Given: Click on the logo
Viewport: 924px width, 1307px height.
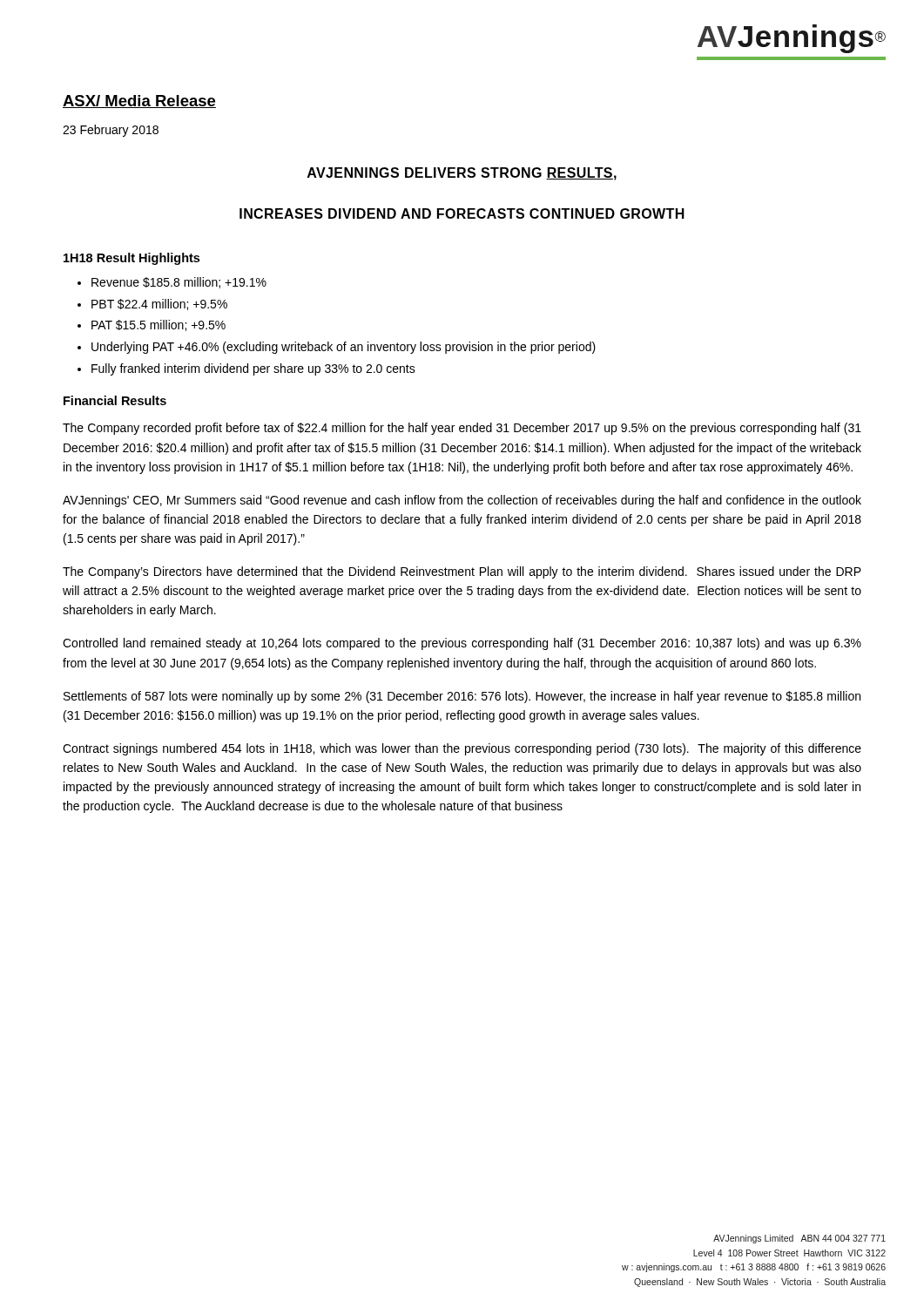Looking at the screenshot, I should (791, 40).
